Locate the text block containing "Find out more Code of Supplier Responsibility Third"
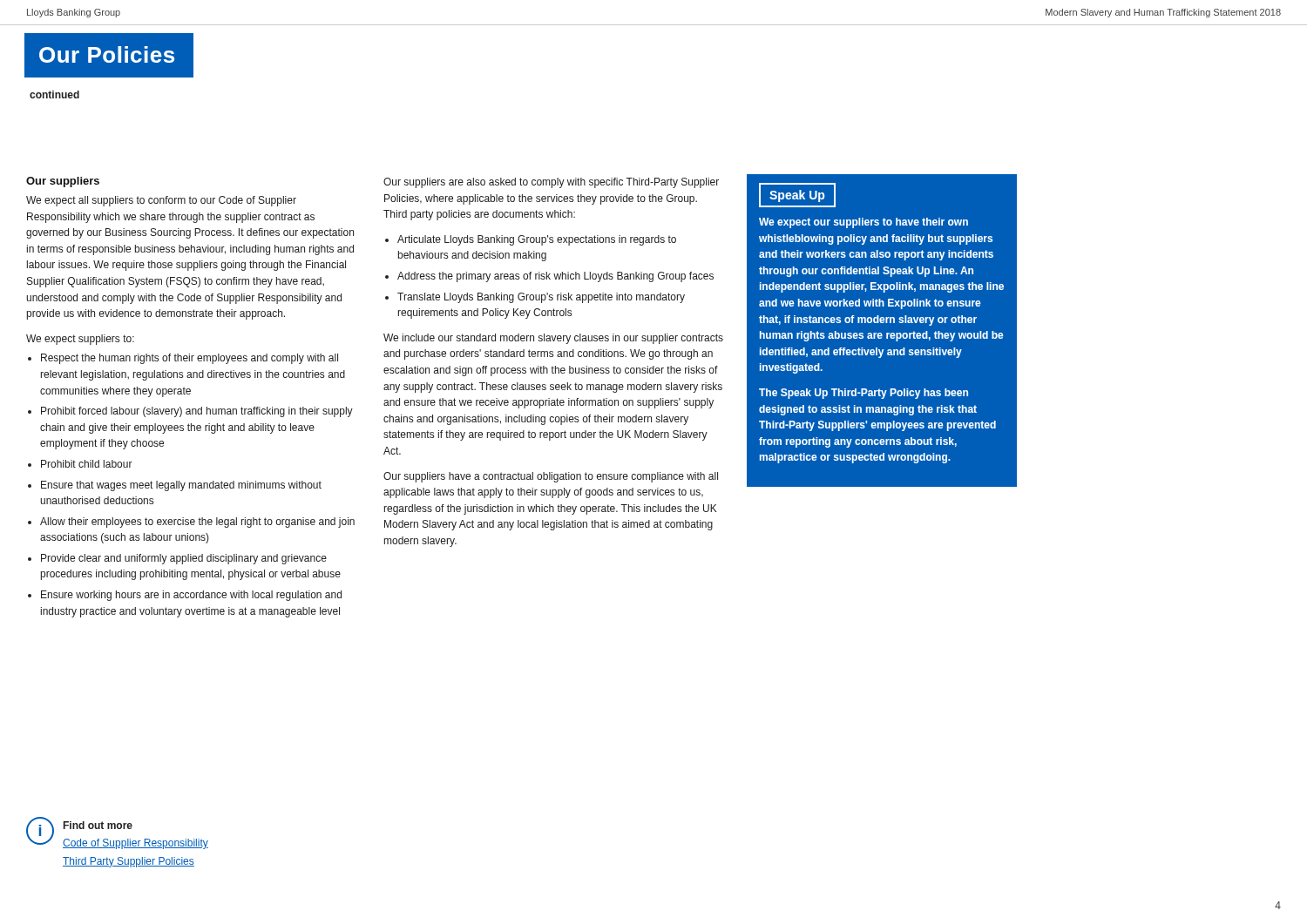This screenshot has width=1307, height=924. click(x=135, y=843)
